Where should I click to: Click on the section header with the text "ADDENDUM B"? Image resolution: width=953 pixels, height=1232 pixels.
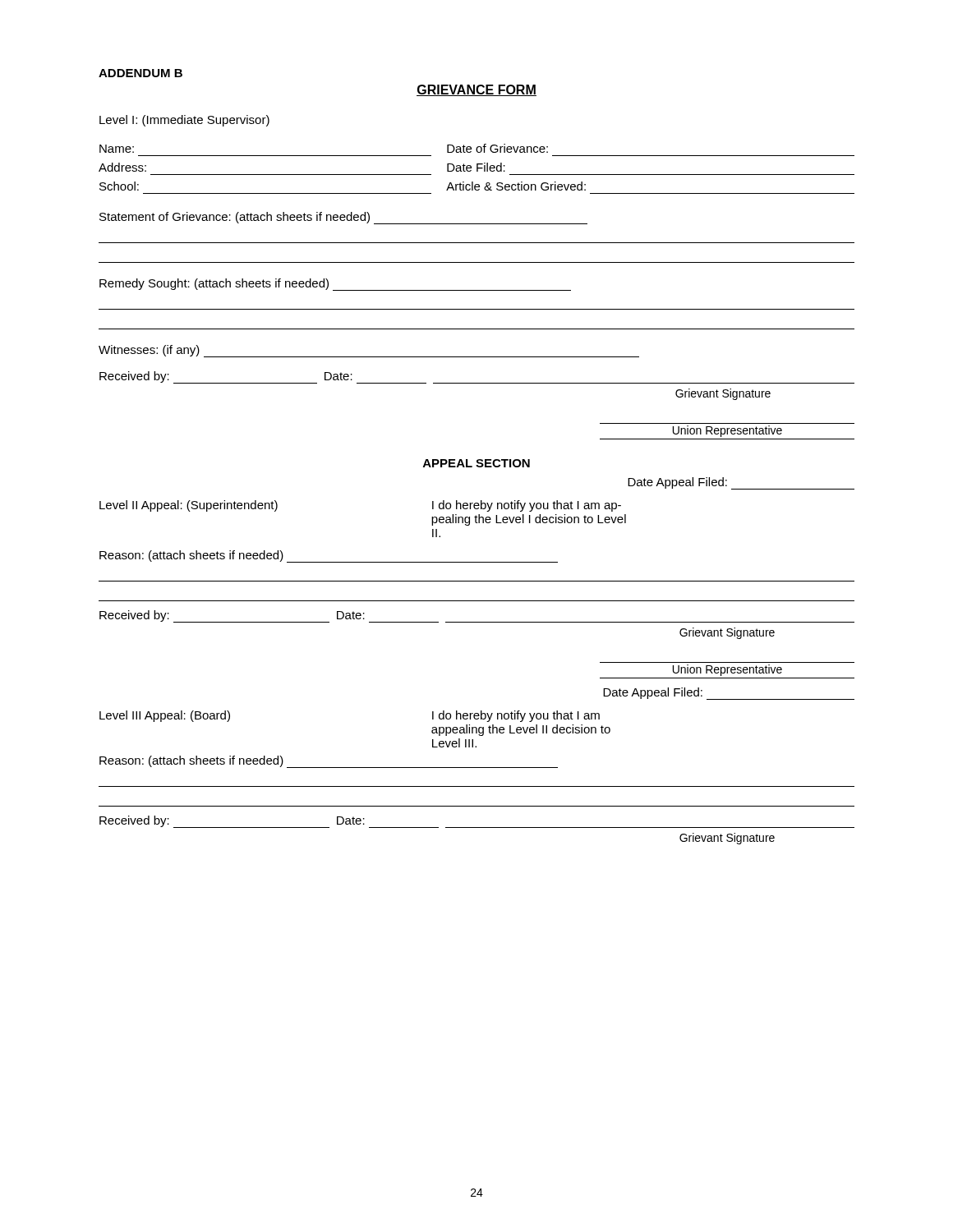click(x=141, y=73)
